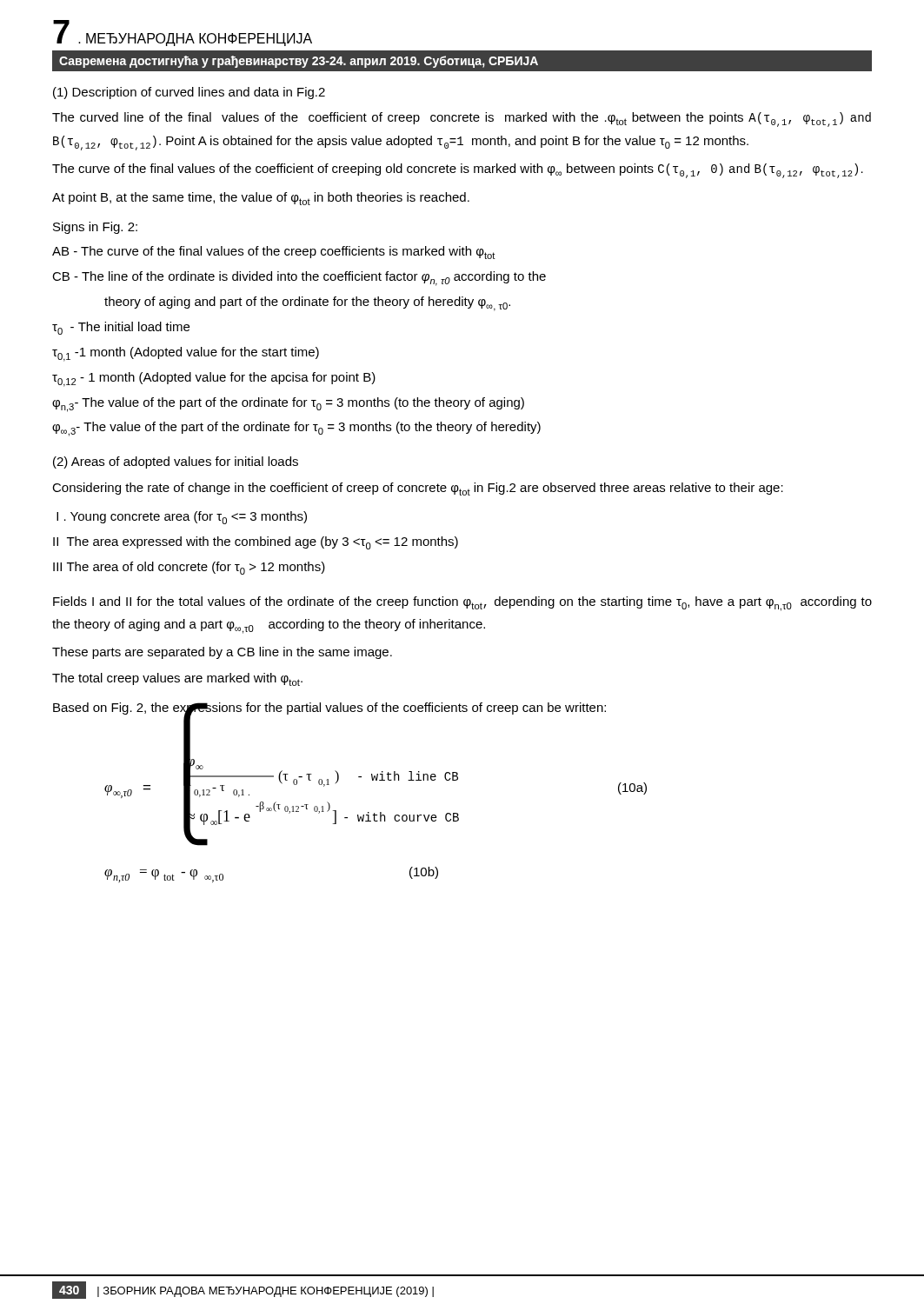Click on the formula with the text "φ ∞,τ0 = ⎧ ⎩ φ"
Viewport: 924px width, 1304px height.
400,790
